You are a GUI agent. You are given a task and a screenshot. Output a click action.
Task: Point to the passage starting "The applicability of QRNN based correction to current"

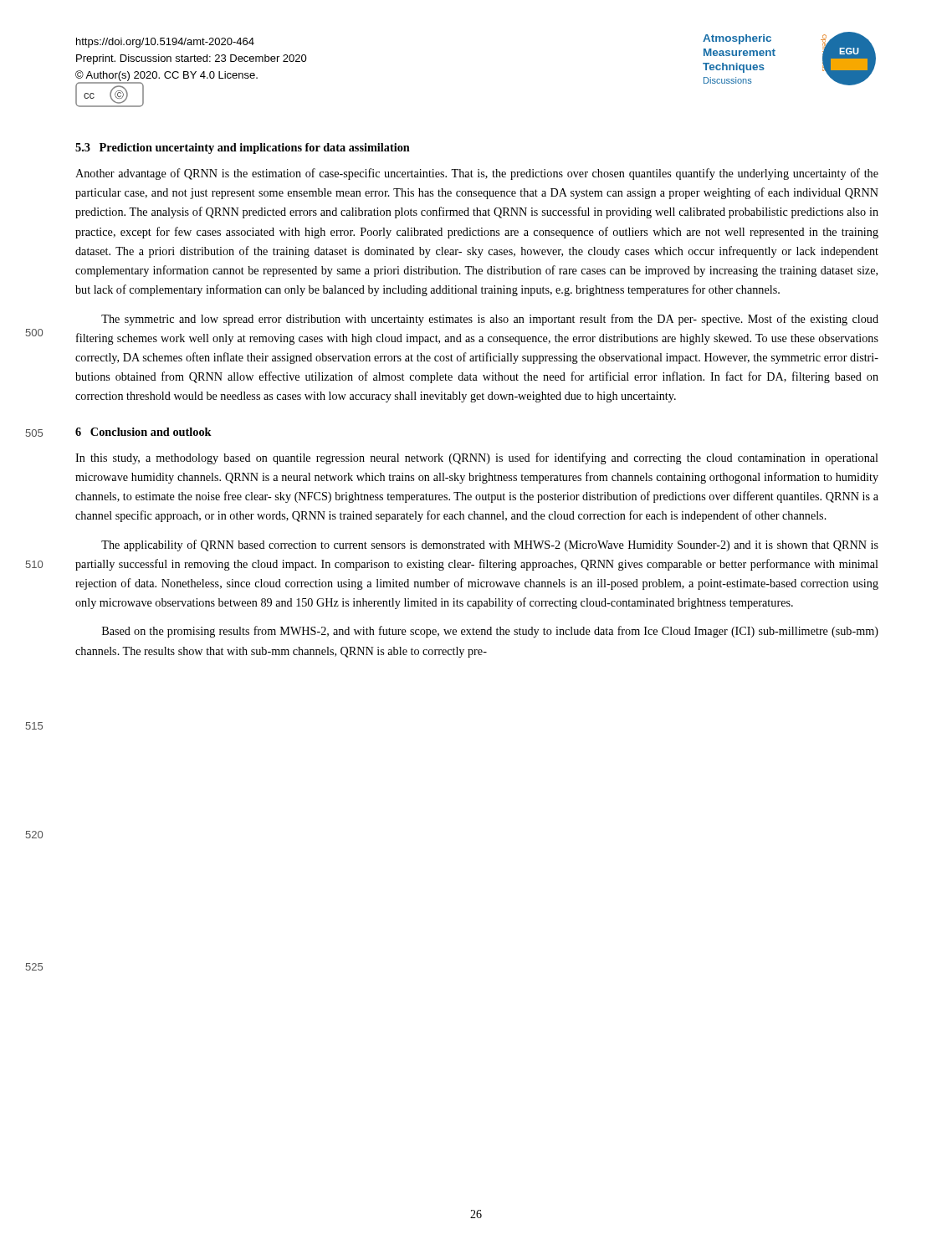477,573
